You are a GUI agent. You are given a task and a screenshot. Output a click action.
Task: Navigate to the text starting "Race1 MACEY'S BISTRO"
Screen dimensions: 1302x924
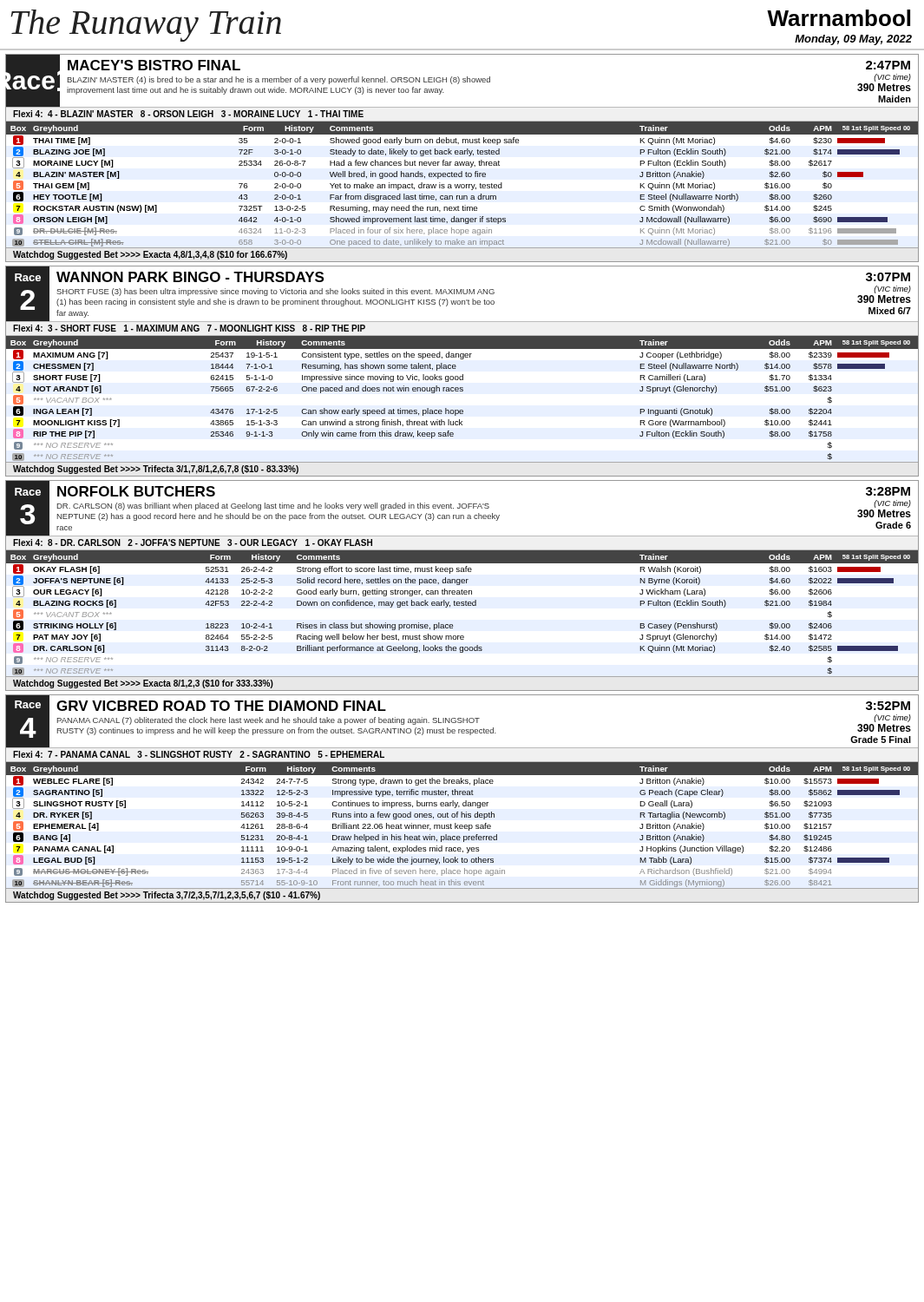pyautogui.click(x=462, y=158)
